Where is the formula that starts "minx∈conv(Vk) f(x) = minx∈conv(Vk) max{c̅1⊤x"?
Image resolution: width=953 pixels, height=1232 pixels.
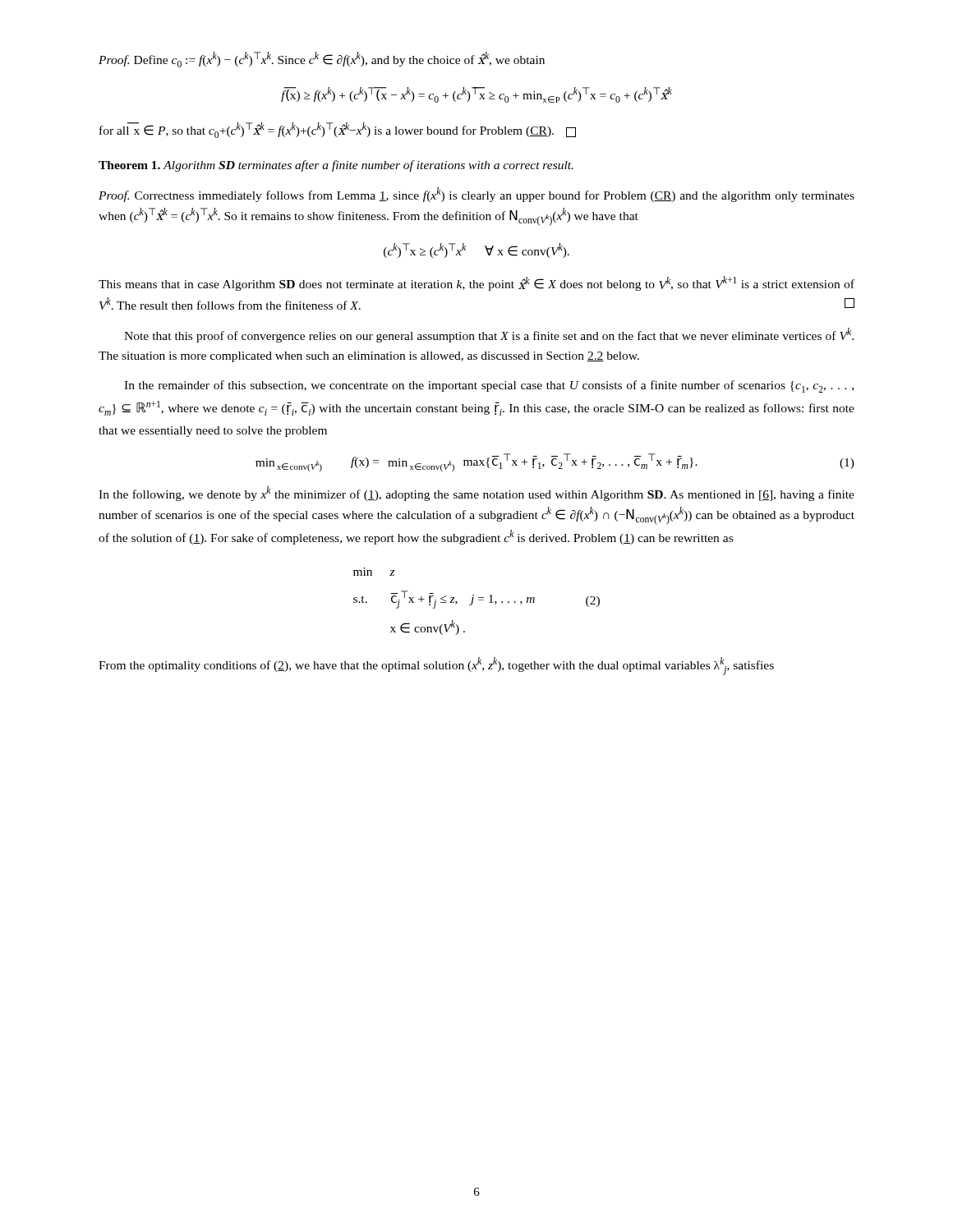click(476, 462)
